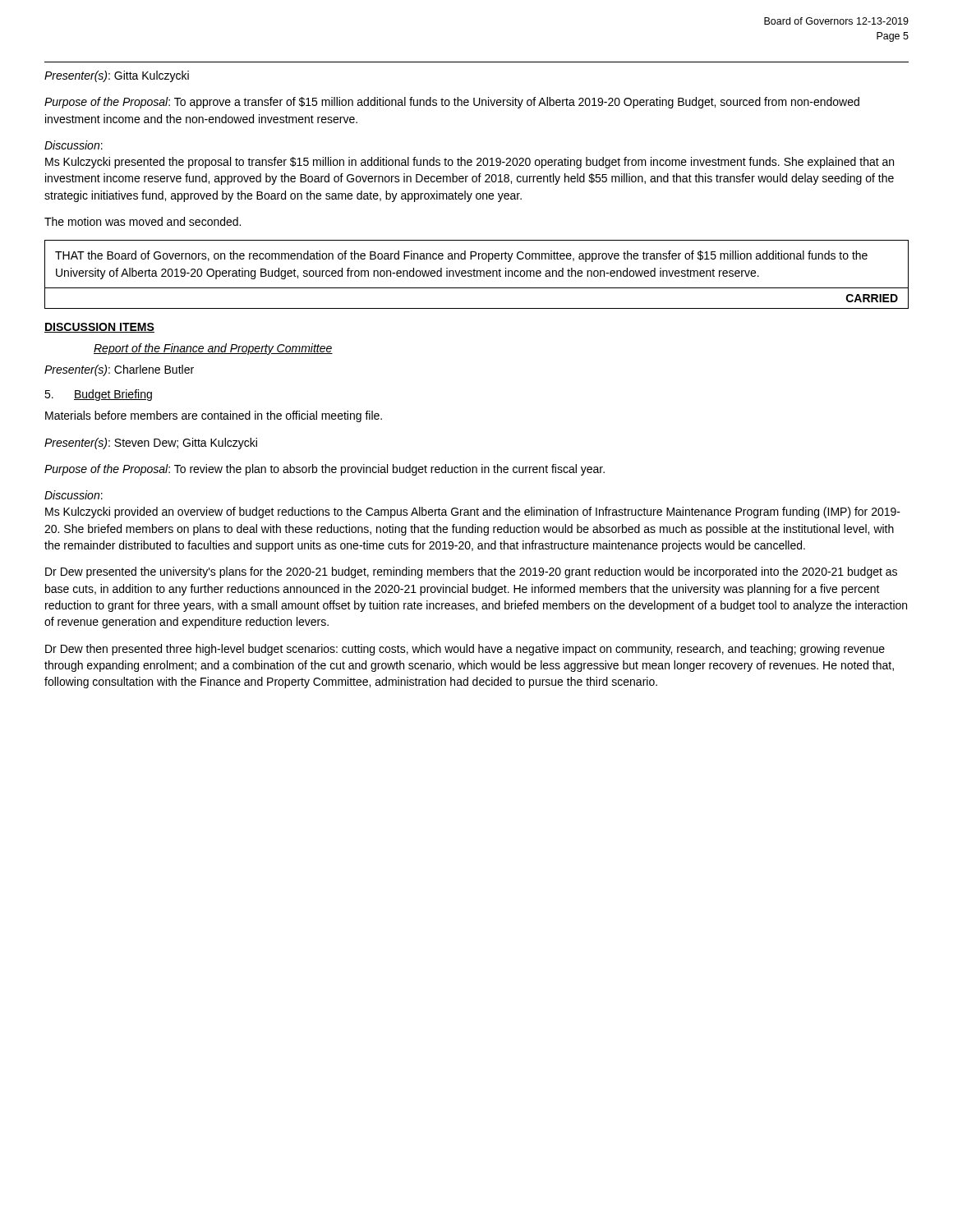This screenshot has width=953, height=1232.
Task: Click the passage that begins "Dr Dew then presented three"
Action: pos(470,665)
